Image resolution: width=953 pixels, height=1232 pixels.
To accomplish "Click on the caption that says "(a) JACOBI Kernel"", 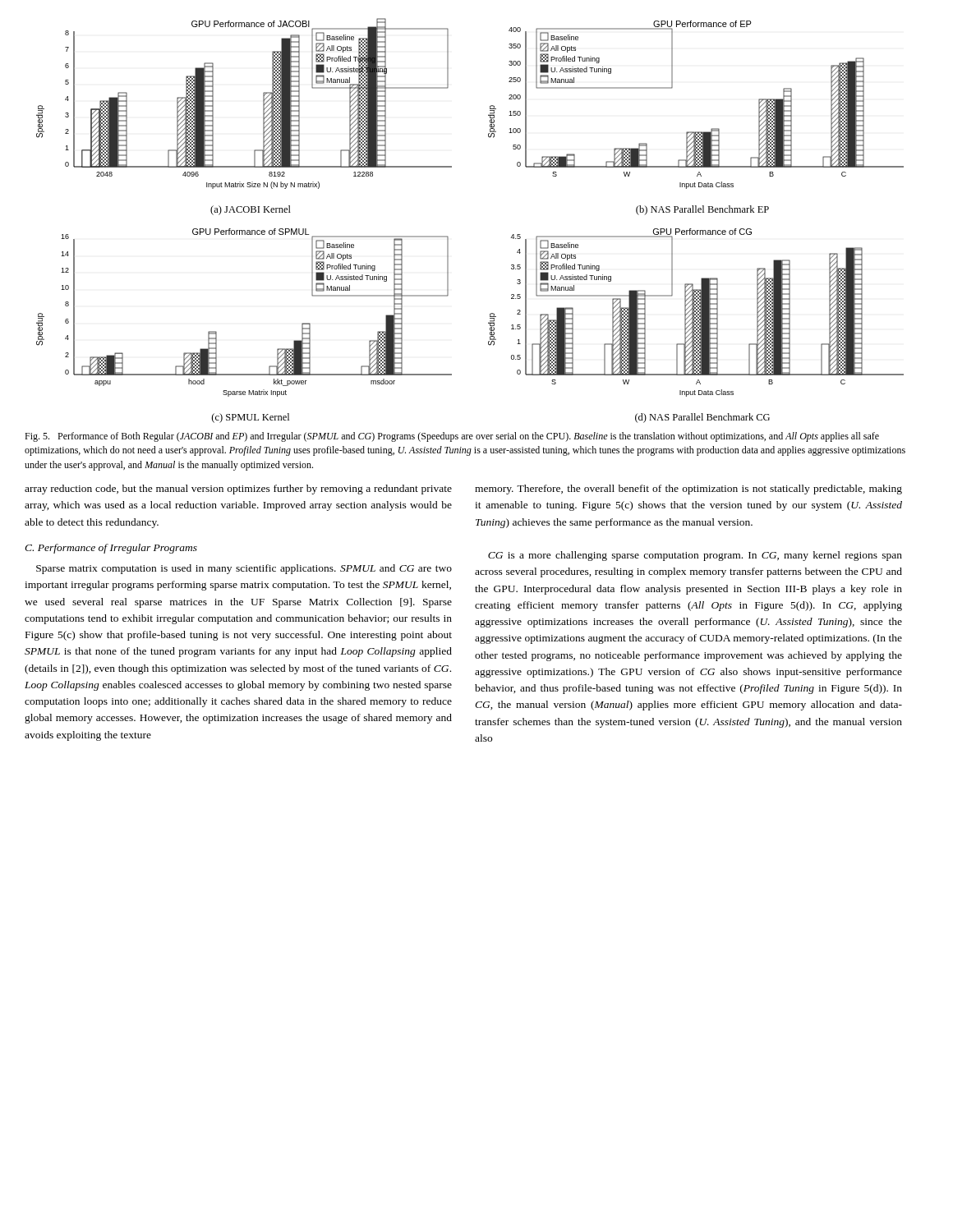I will click(x=251, y=209).
